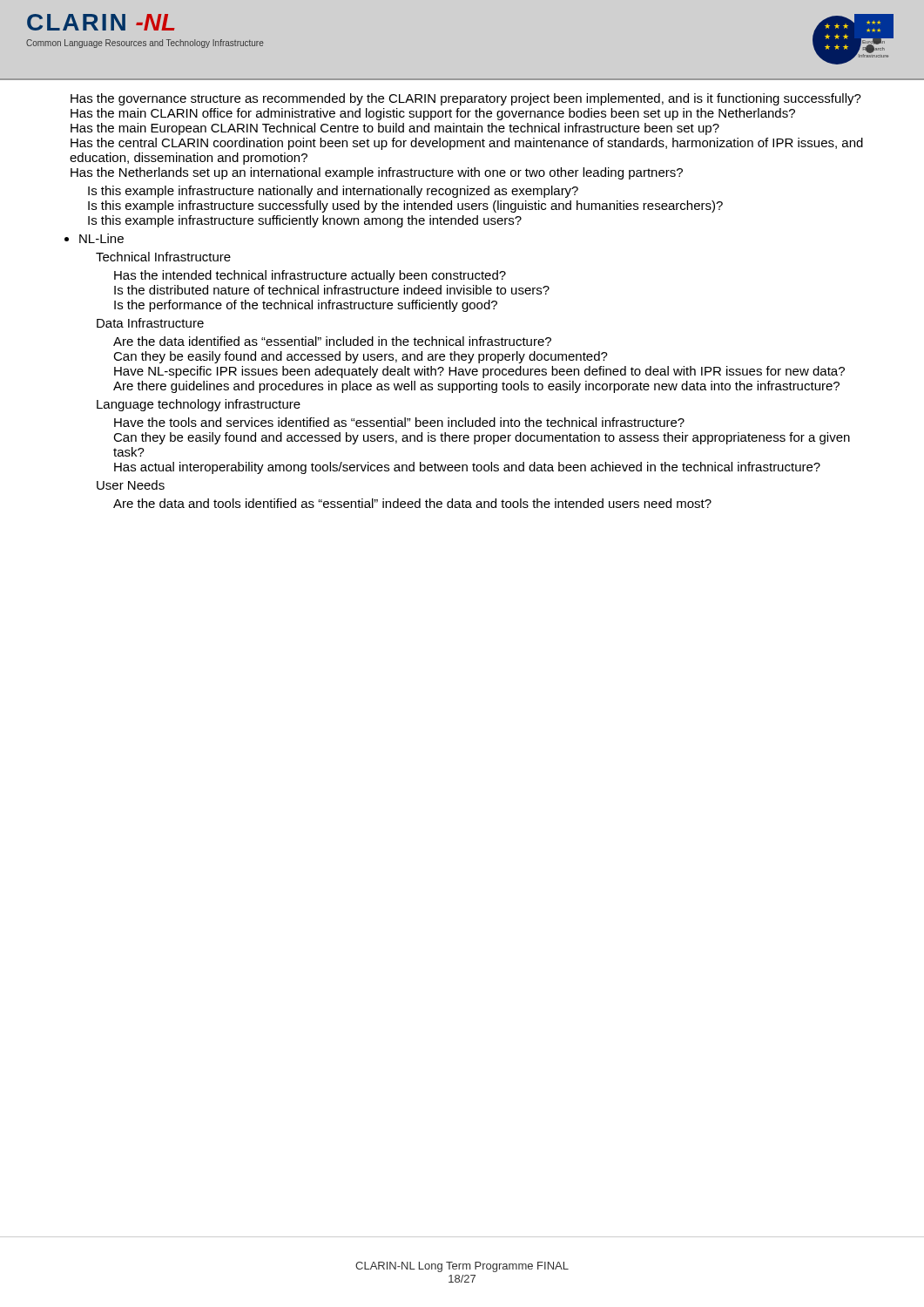Image resolution: width=924 pixels, height=1307 pixels.
Task: Find the list item that reads "Have NL-specific IPR issues been adequately dealt with?"
Action: click(492, 371)
